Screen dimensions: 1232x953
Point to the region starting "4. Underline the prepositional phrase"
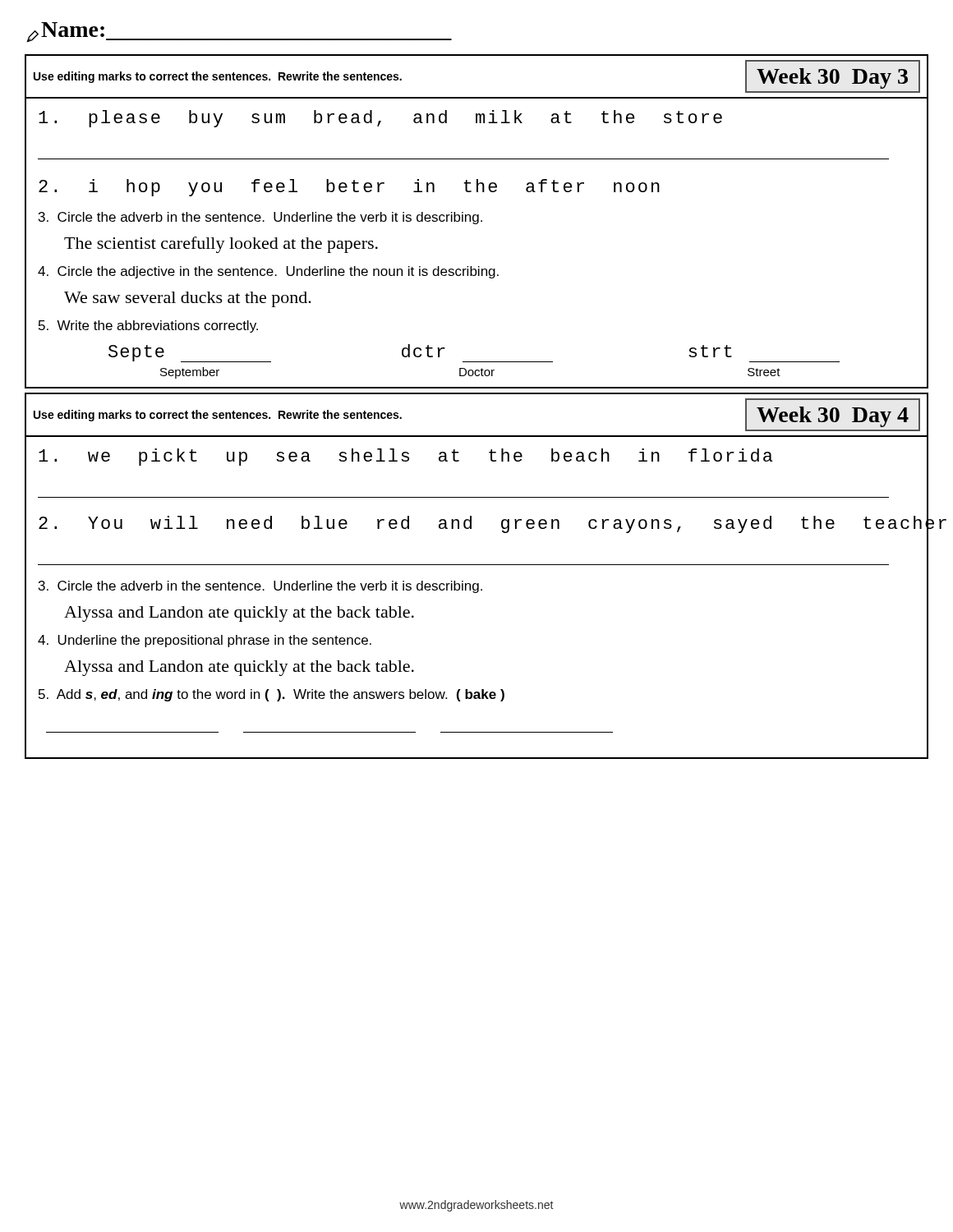(205, 641)
